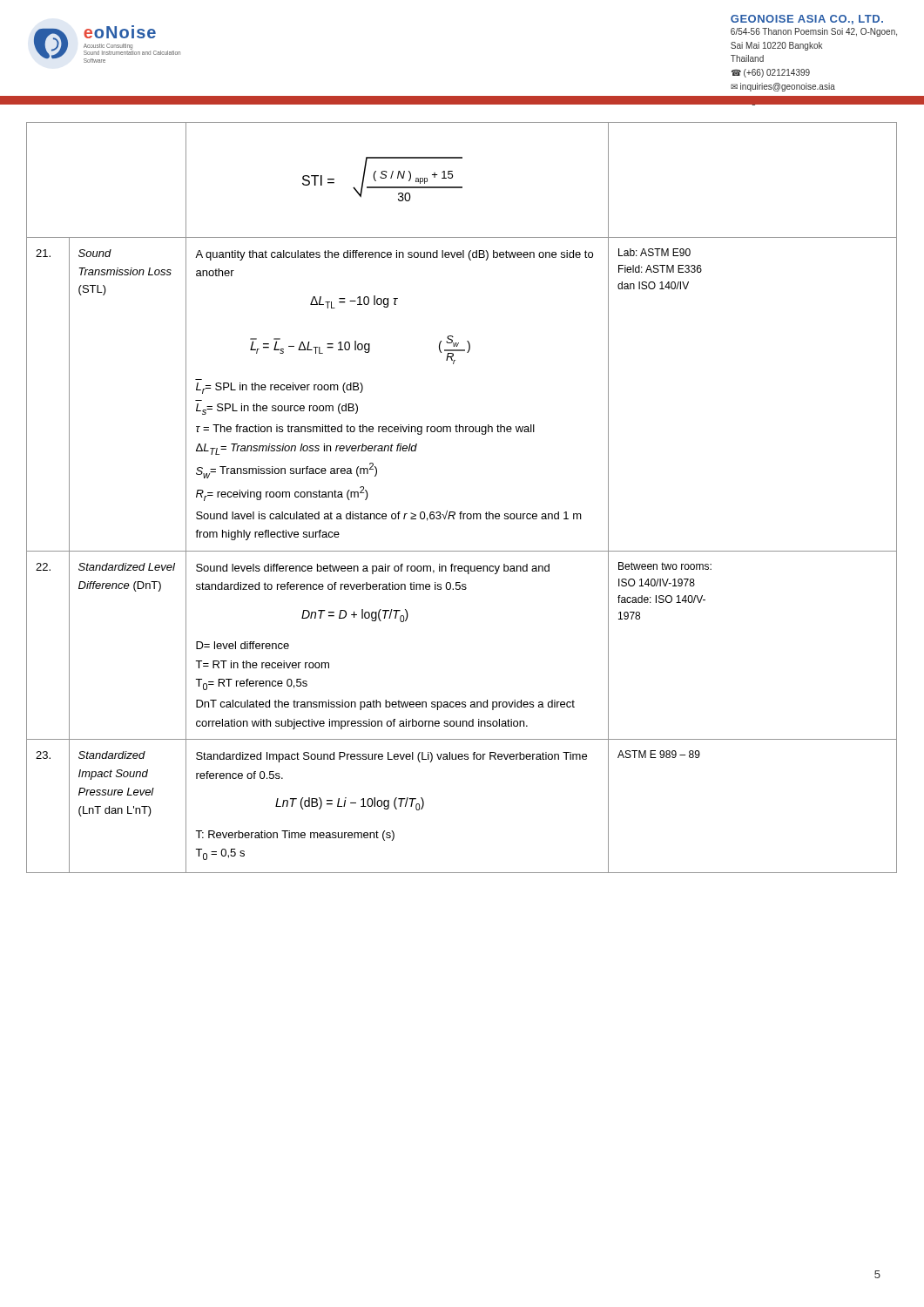924x1307 pixels.
Task: Select the text block that says "GEONOISE ASIA CO., LTD. 6/54-56 Thanon"
Action: click(814, 60)
